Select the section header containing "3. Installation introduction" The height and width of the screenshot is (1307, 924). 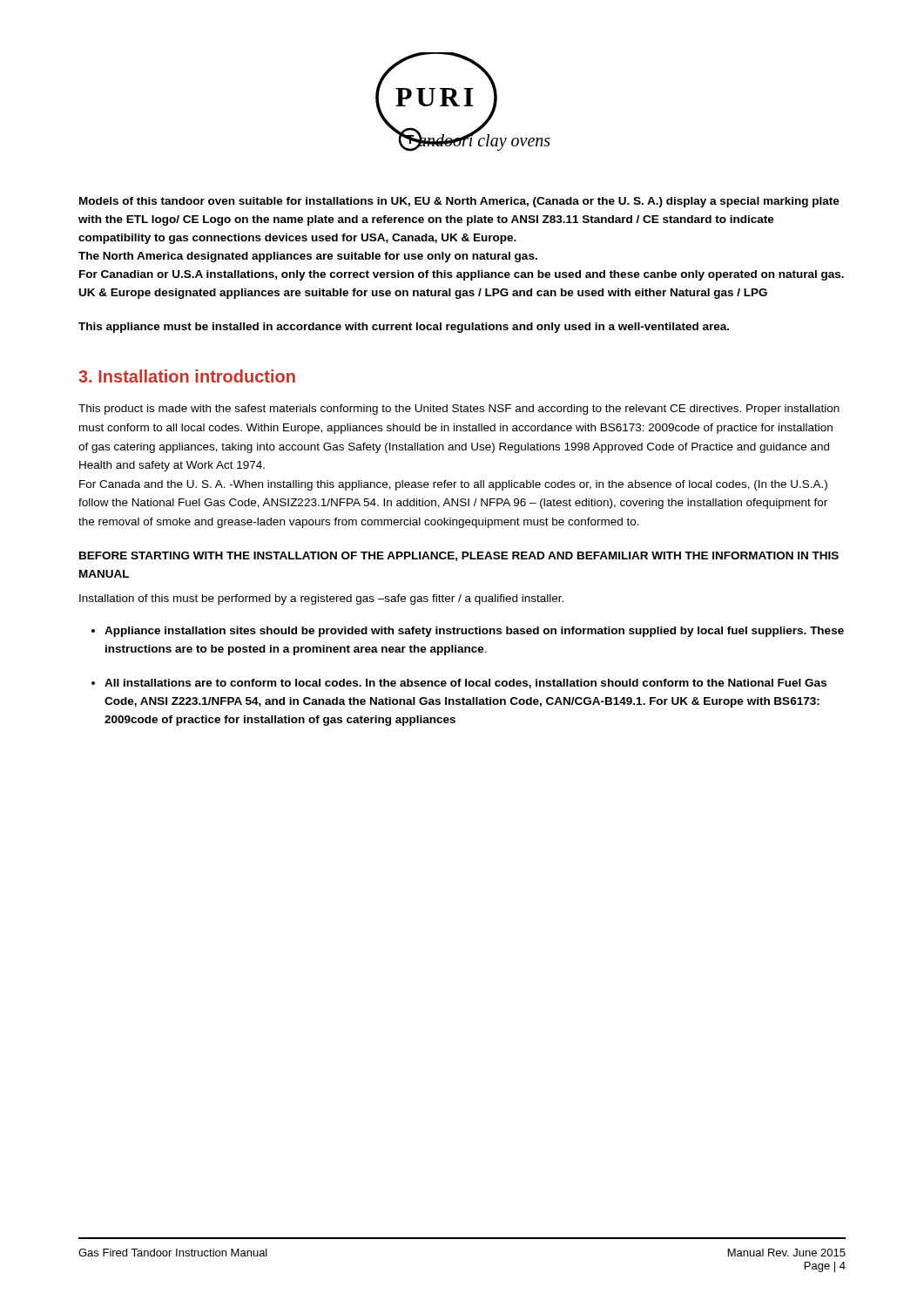187,377
